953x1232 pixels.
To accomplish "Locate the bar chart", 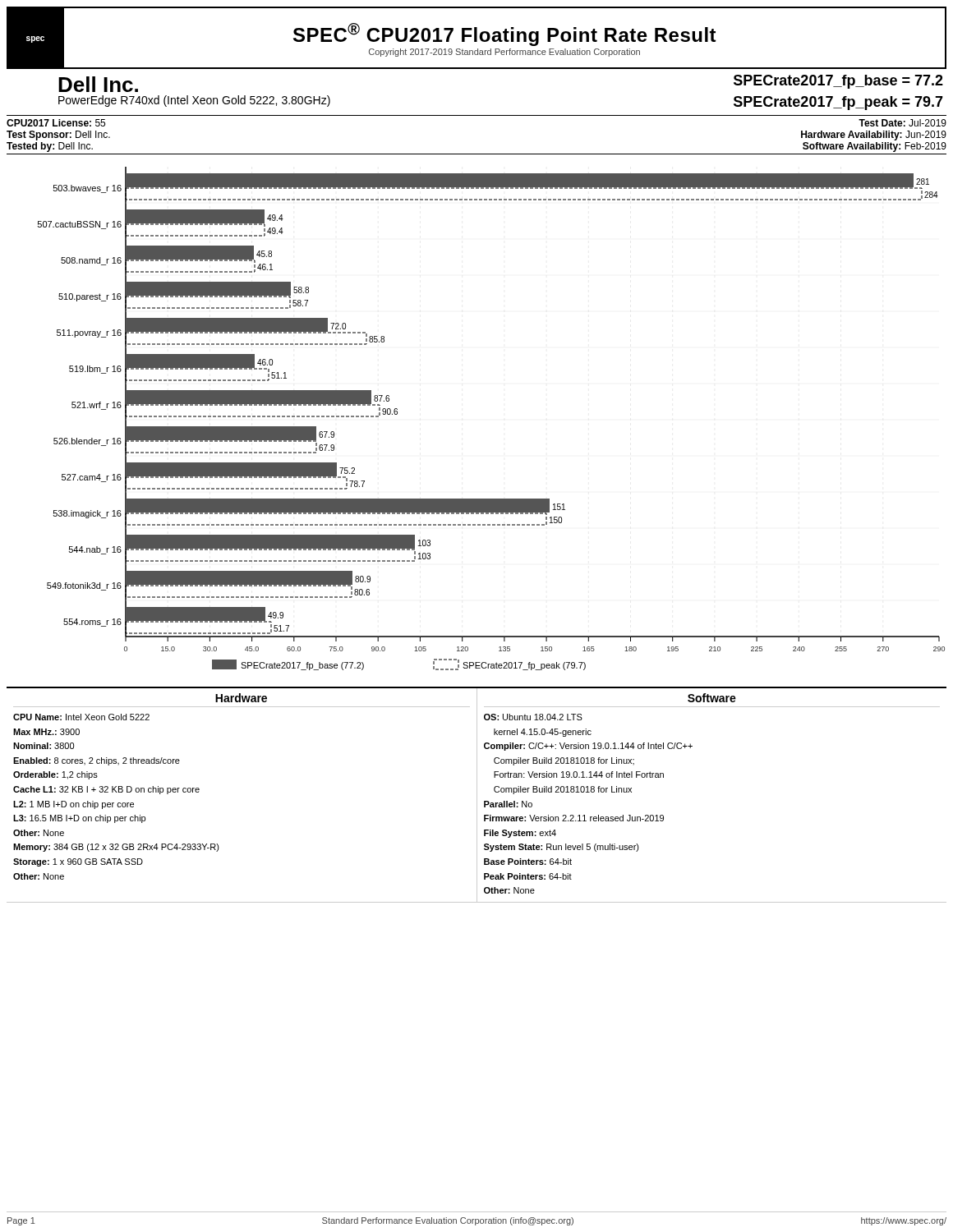I will pos(476,415).
